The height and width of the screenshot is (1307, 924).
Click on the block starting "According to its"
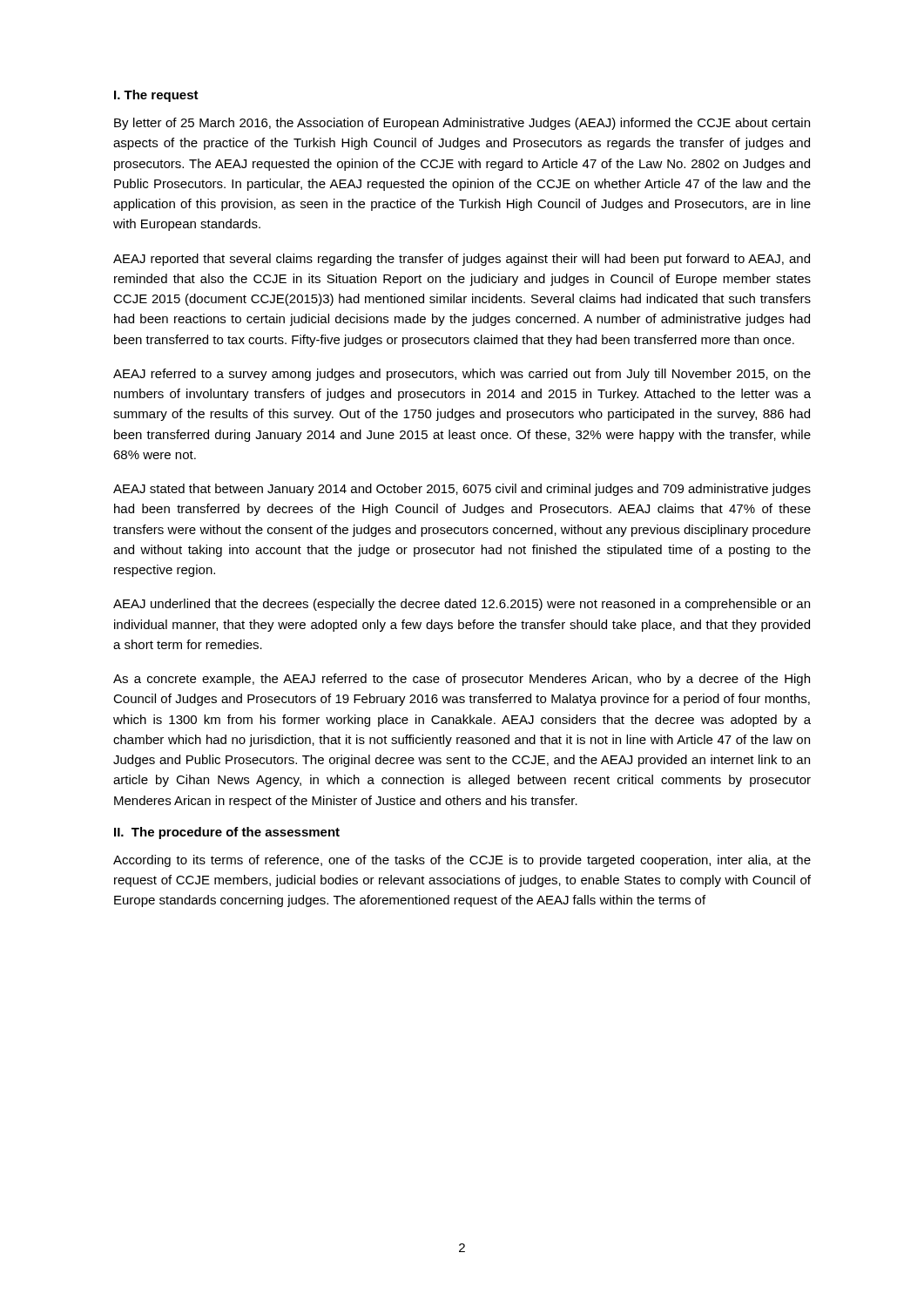[462, 880]
